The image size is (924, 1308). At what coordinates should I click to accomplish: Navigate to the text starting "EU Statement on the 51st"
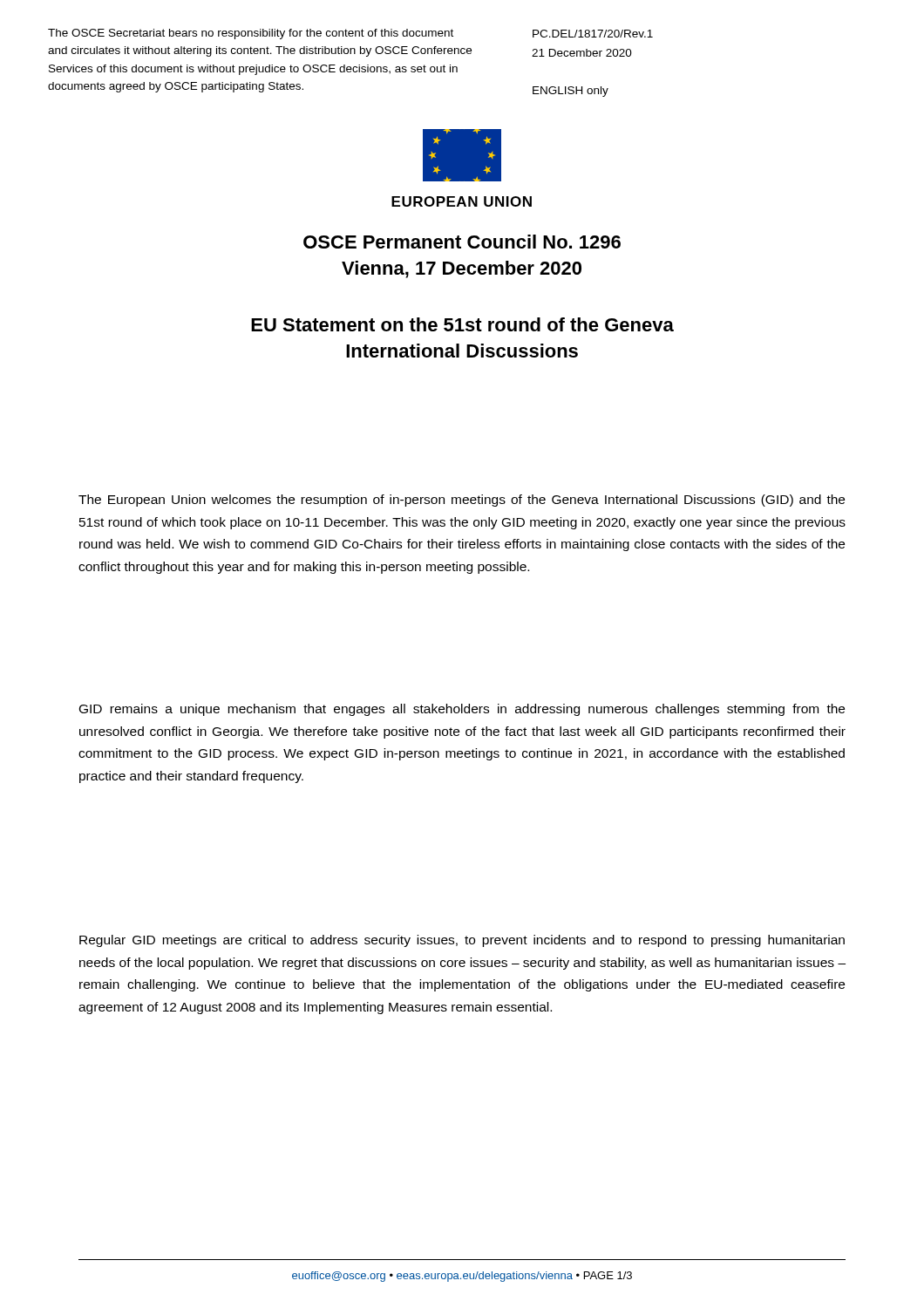(462, 338)
